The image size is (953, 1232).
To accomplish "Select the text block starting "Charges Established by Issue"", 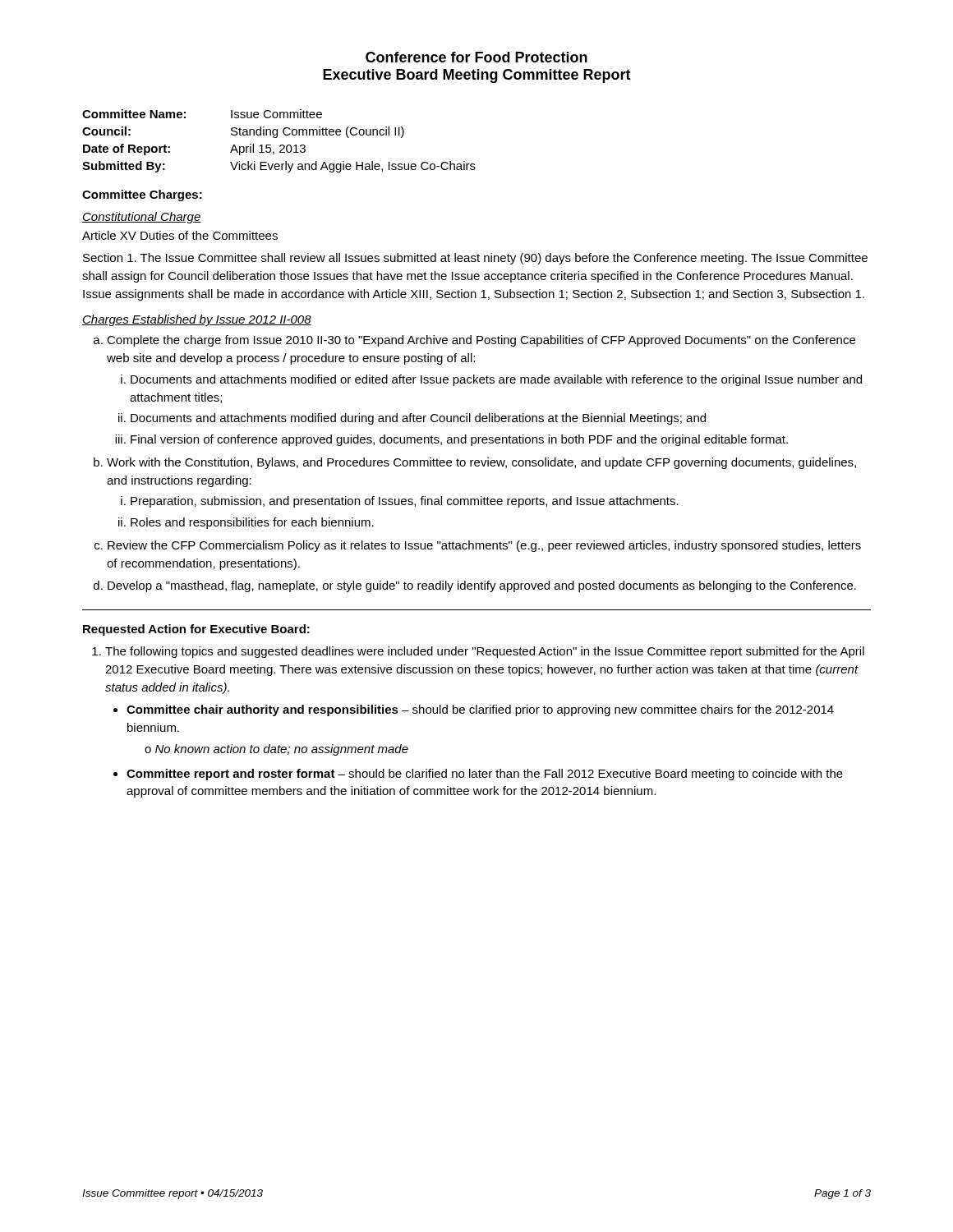I will coord(197,319).
